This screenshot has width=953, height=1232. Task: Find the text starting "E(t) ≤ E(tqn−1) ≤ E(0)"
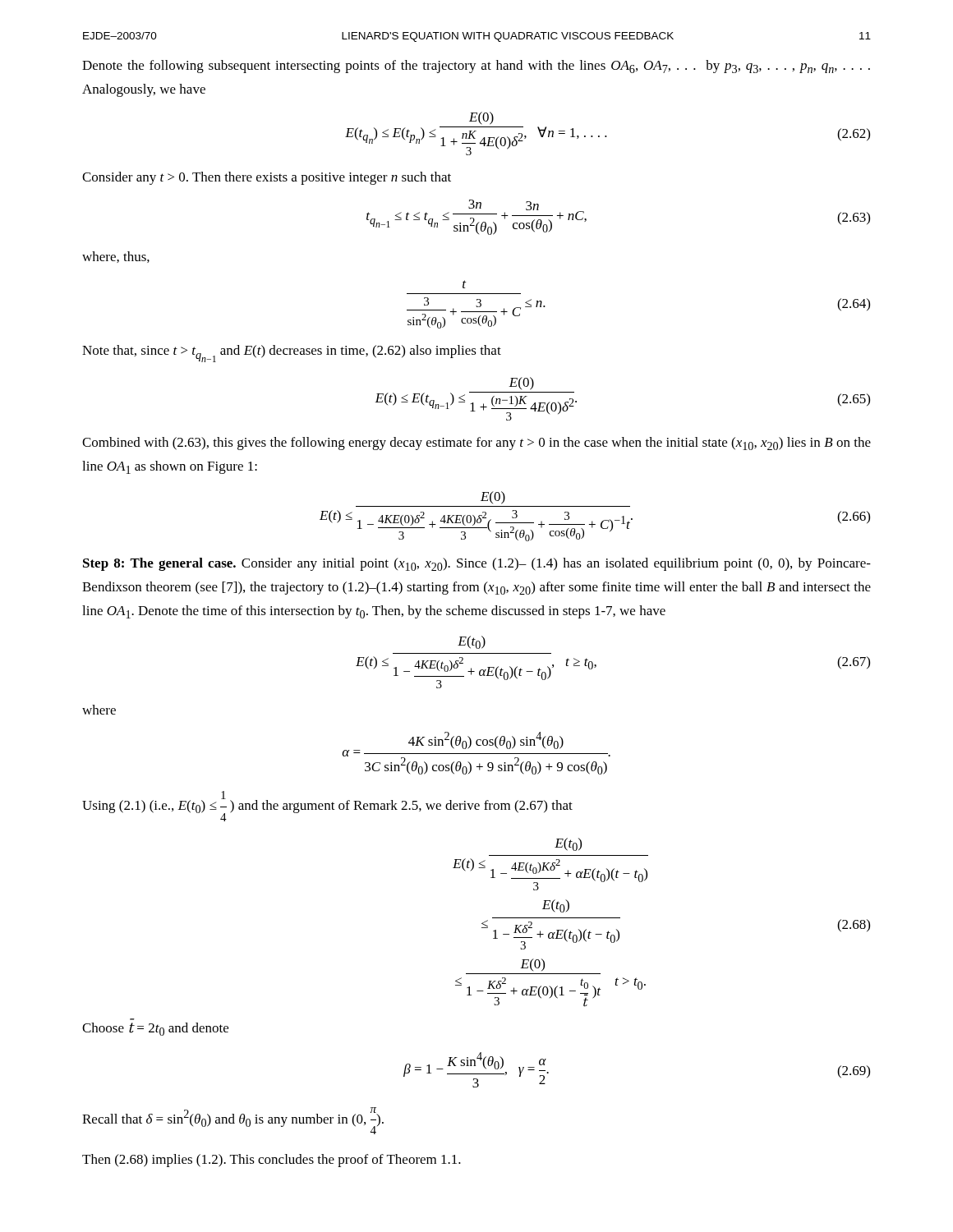pyautogui.click(x=521, y=384)
